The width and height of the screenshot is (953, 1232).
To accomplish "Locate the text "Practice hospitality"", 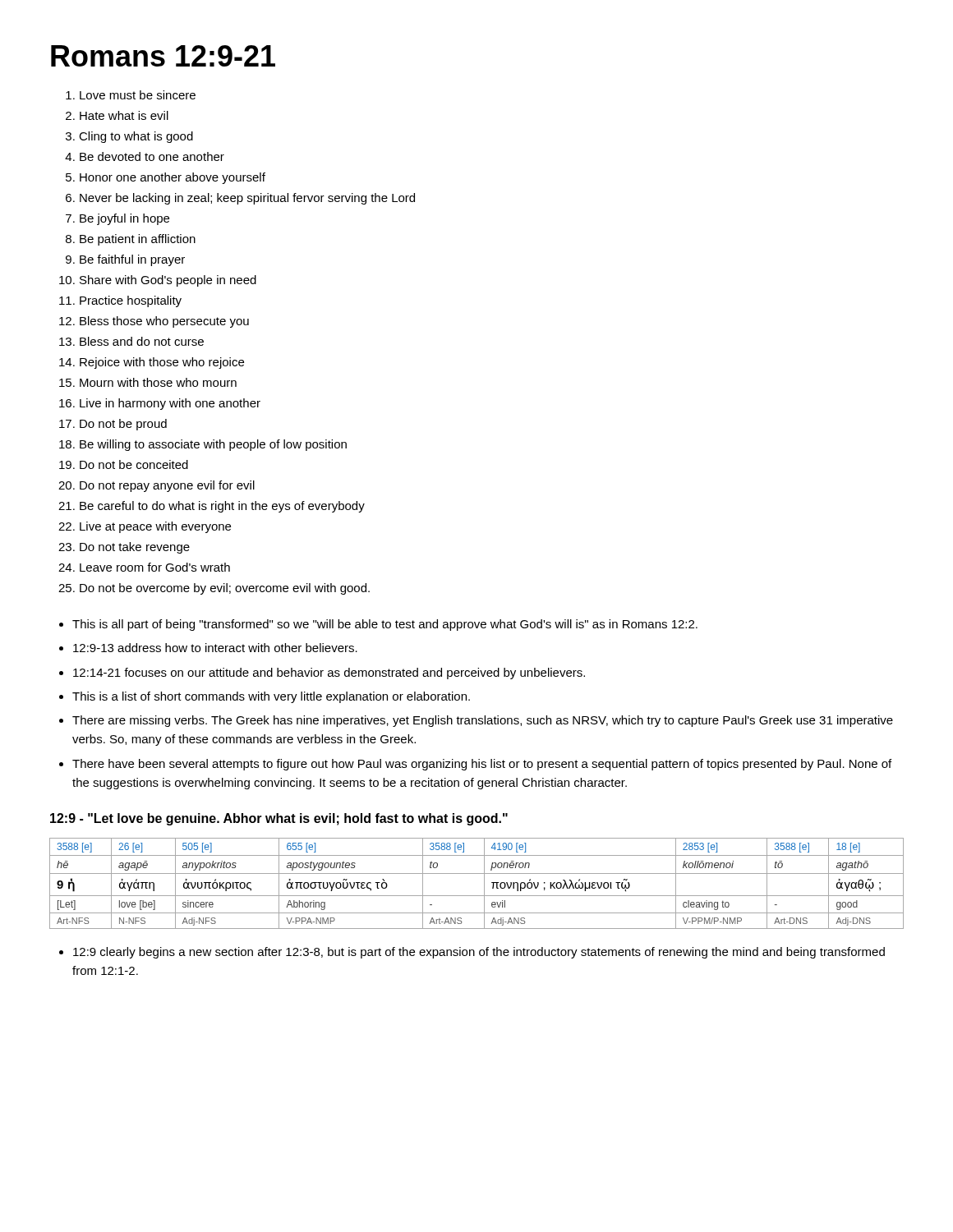I will coord(130,300).
